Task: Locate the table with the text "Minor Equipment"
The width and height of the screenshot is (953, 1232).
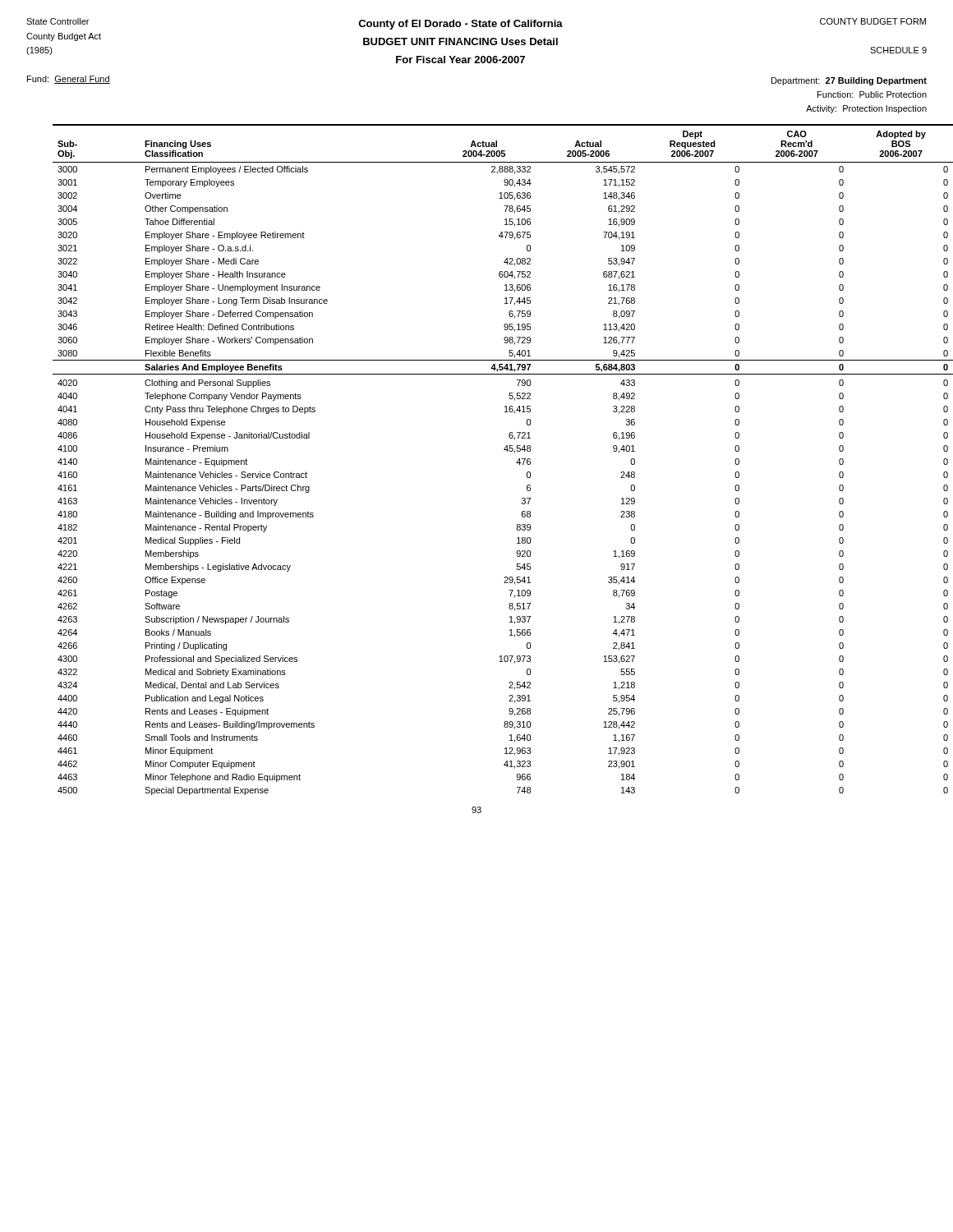Action: [x=476, y=461]
